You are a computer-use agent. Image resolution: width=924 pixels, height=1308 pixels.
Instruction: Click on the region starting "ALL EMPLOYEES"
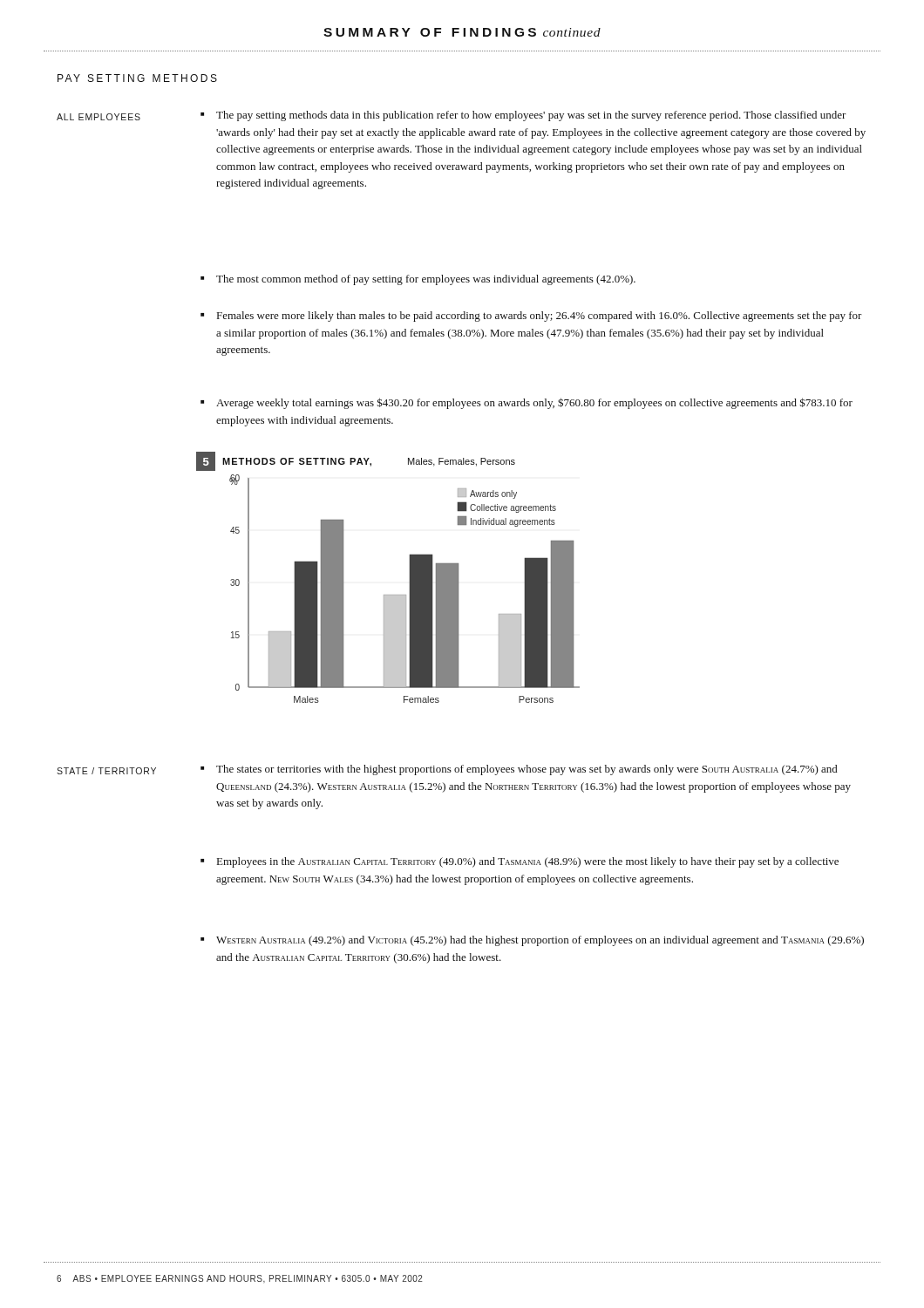click(99, 117)
